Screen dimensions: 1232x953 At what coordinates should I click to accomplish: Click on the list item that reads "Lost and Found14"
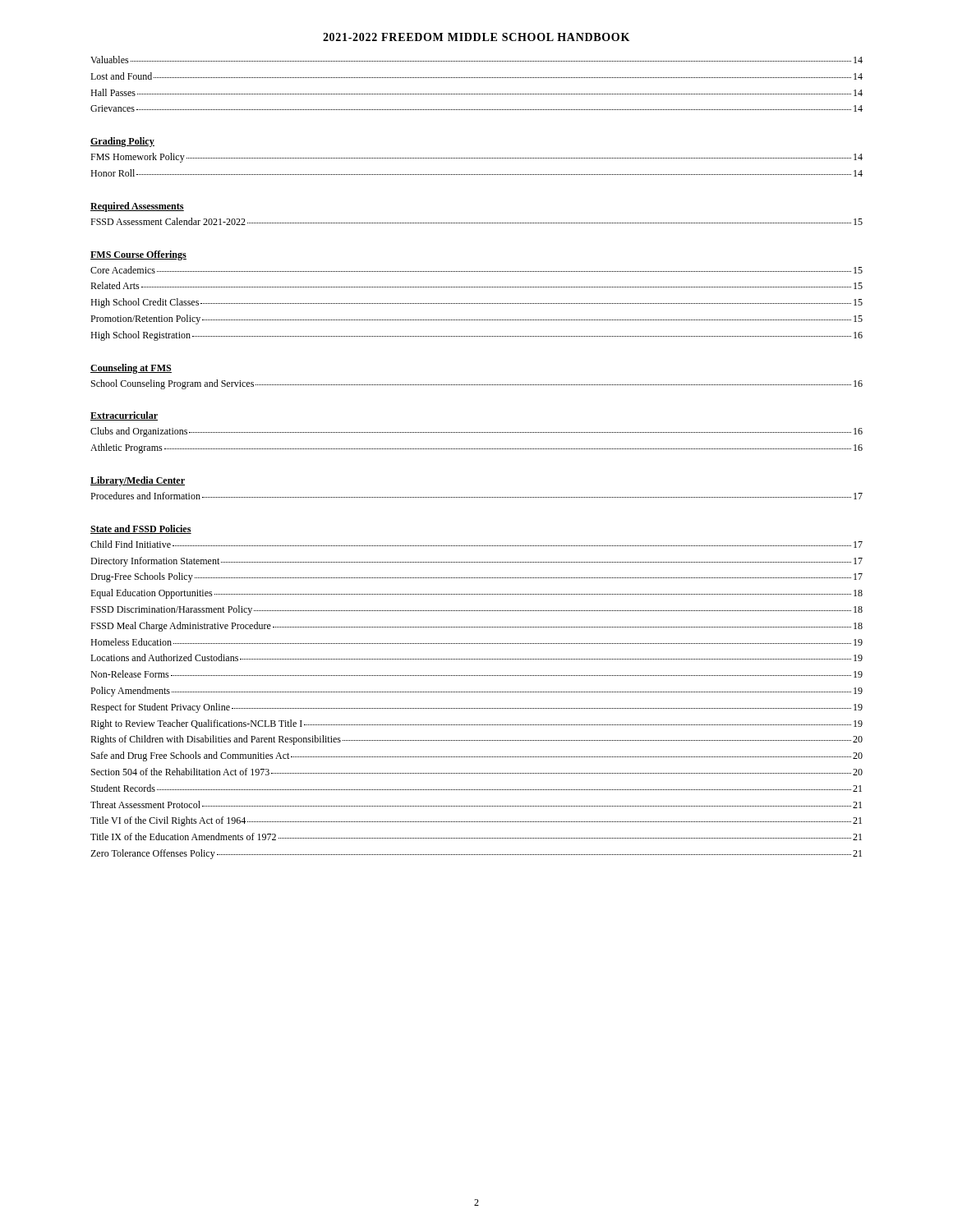point(476,77)
